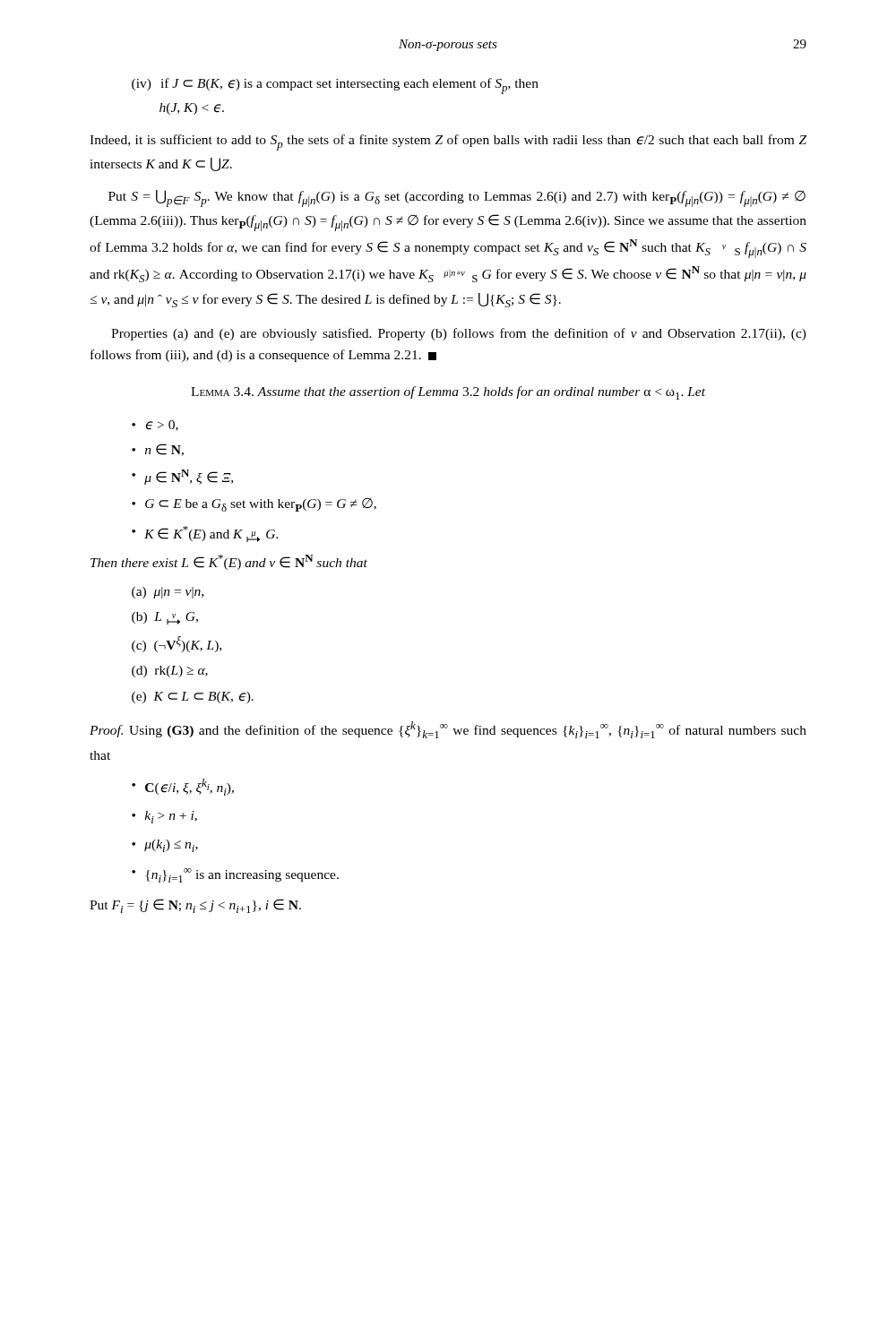Point to the block beginning "• μ ∈ NN,"
896x1344 pixels.
tap(183, 477)
